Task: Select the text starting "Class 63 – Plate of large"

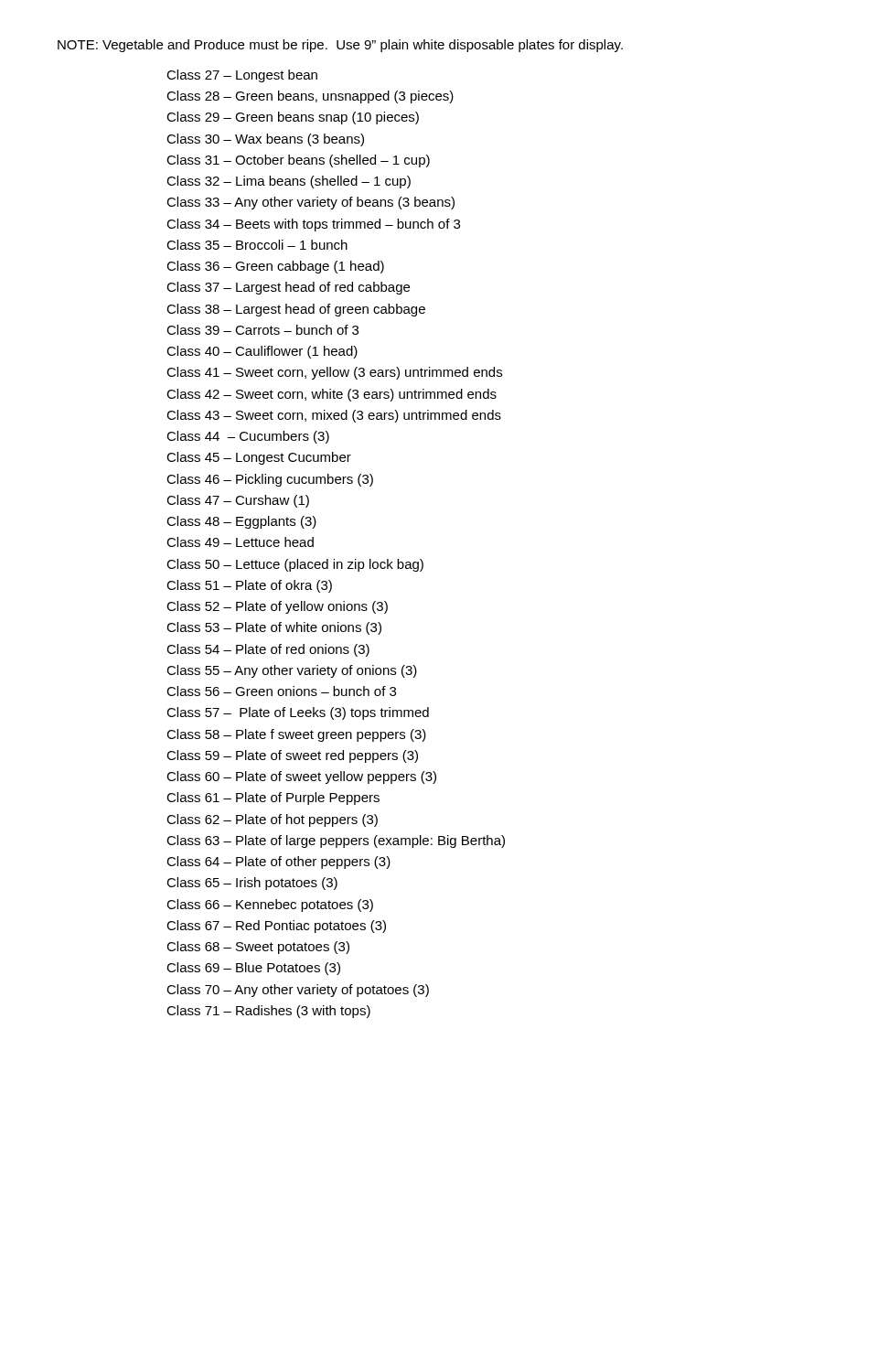Action: pyautogui.click(x=336, y=840)
